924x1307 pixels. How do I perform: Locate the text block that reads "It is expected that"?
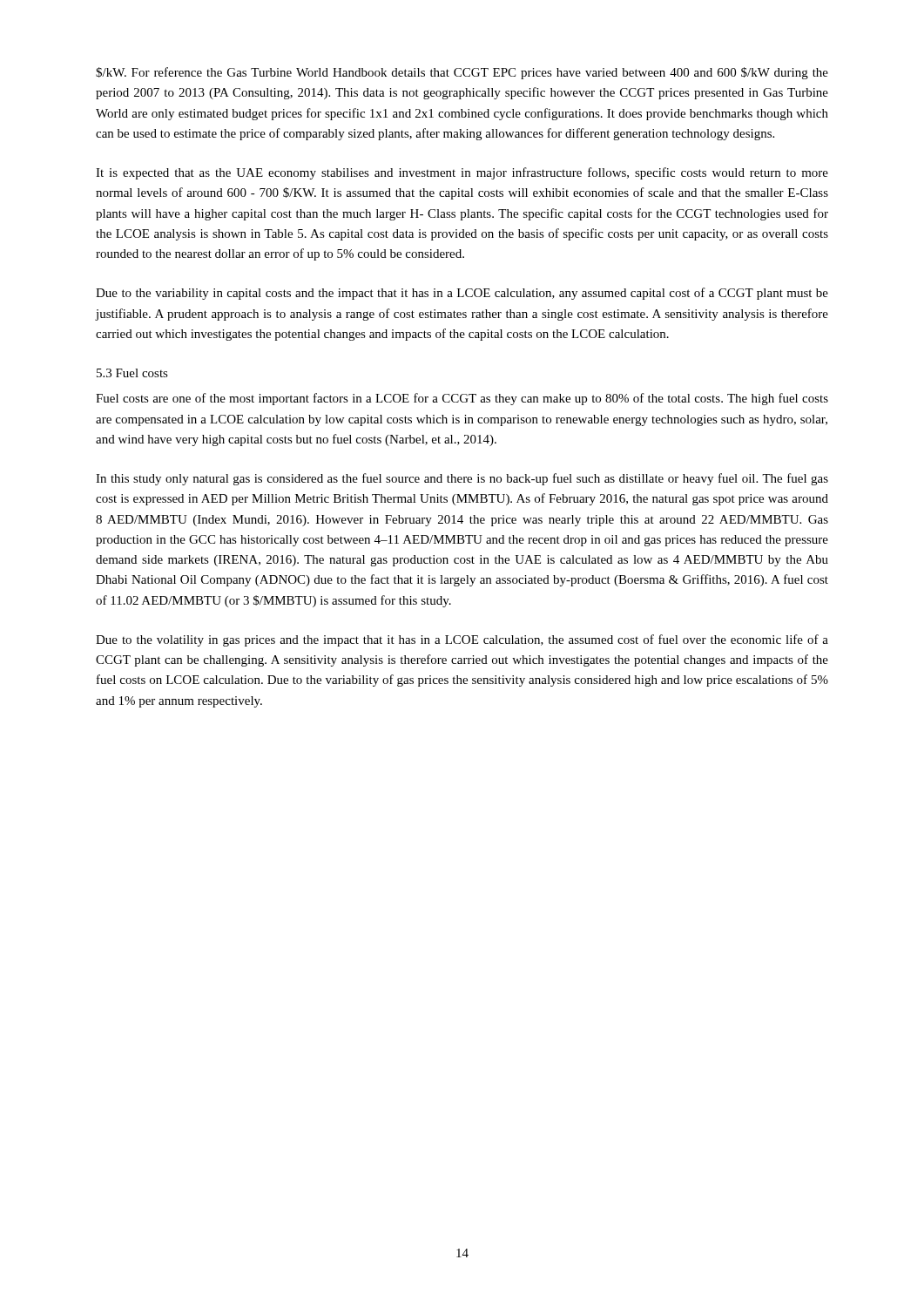coord(462,213)
